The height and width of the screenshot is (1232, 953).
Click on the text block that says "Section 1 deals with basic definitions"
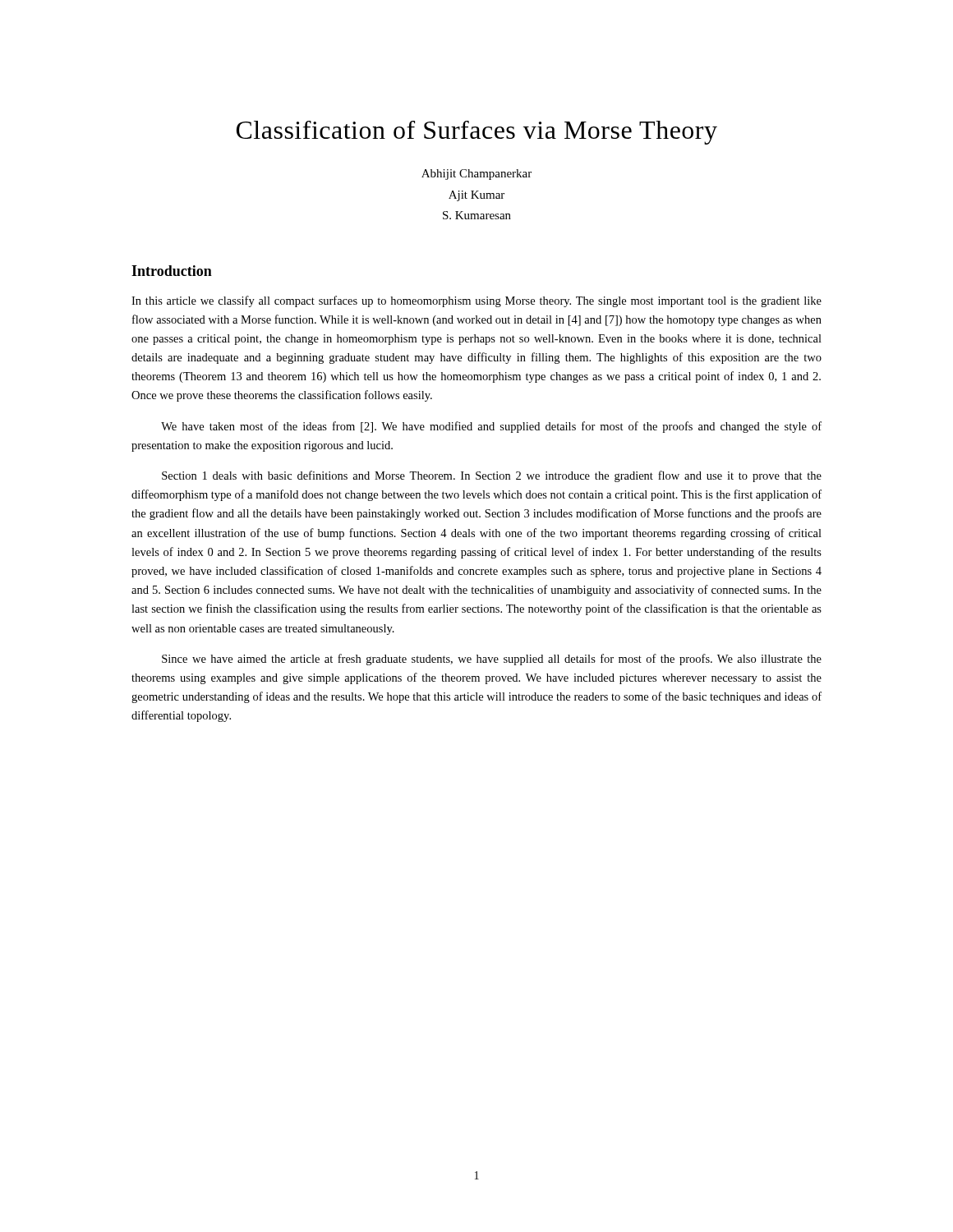pyautogui.click(x=476, y=552)
